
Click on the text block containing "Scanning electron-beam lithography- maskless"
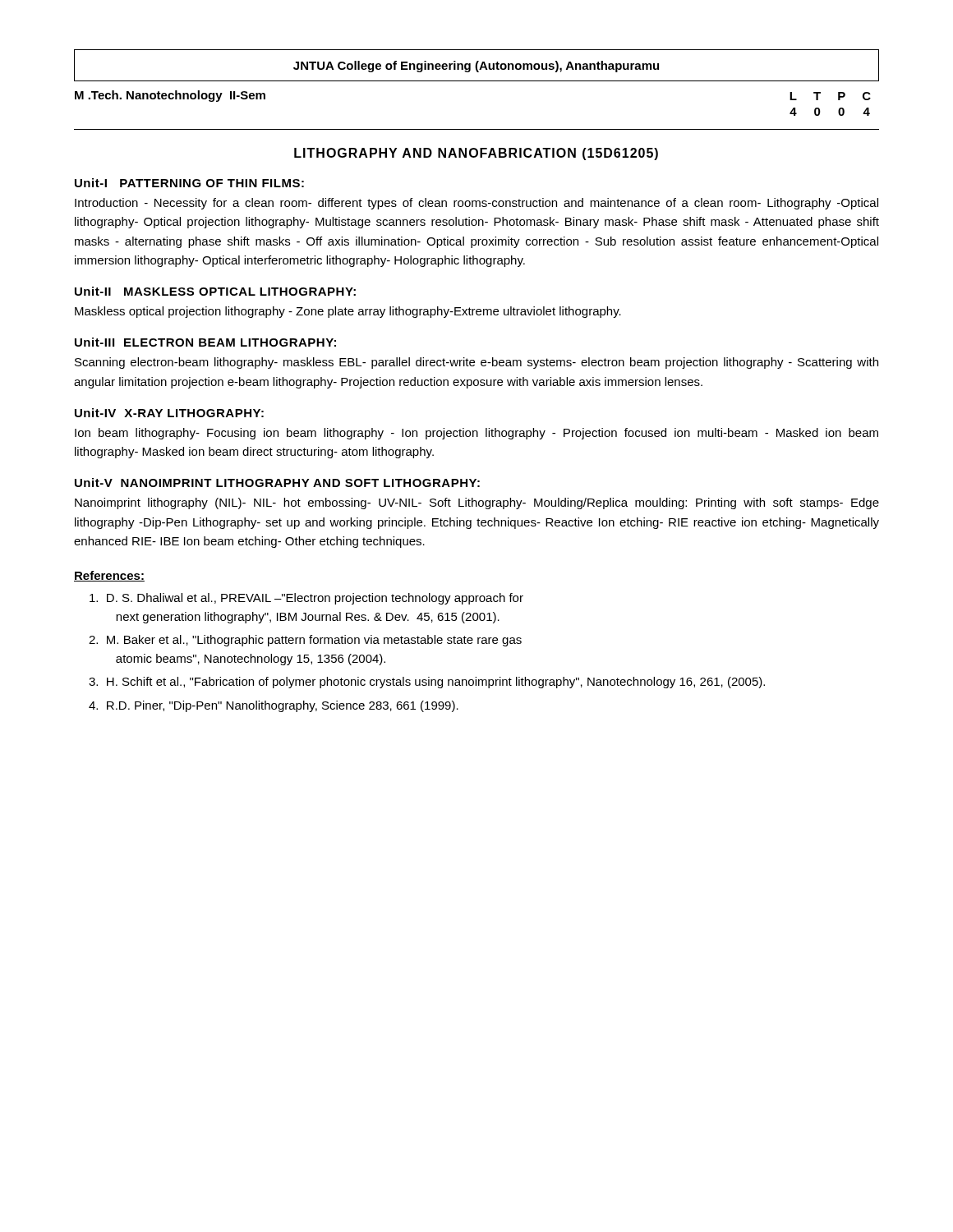[x=476, y=372]
